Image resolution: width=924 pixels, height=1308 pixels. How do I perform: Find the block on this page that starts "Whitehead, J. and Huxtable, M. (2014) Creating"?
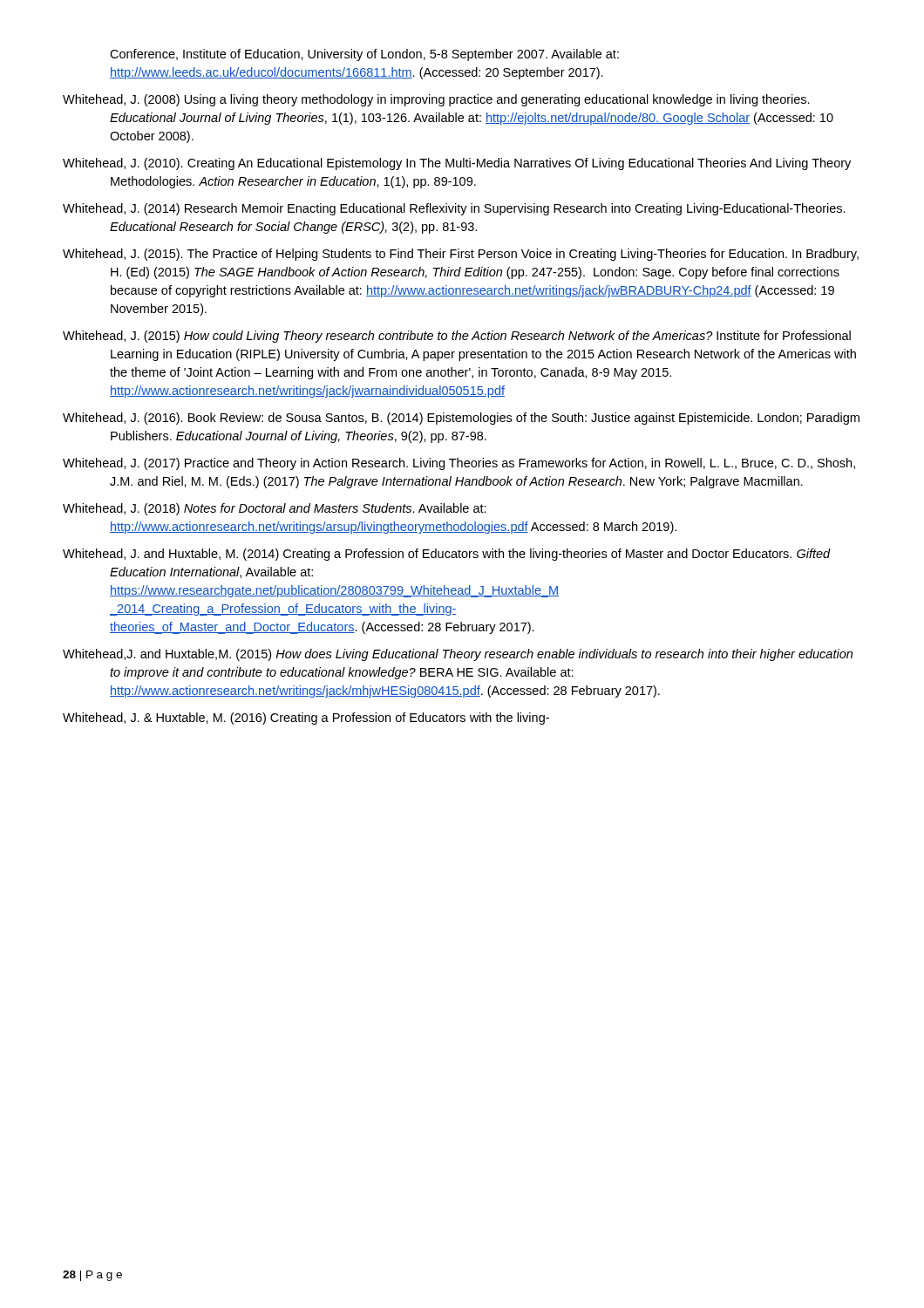[446, 591]
